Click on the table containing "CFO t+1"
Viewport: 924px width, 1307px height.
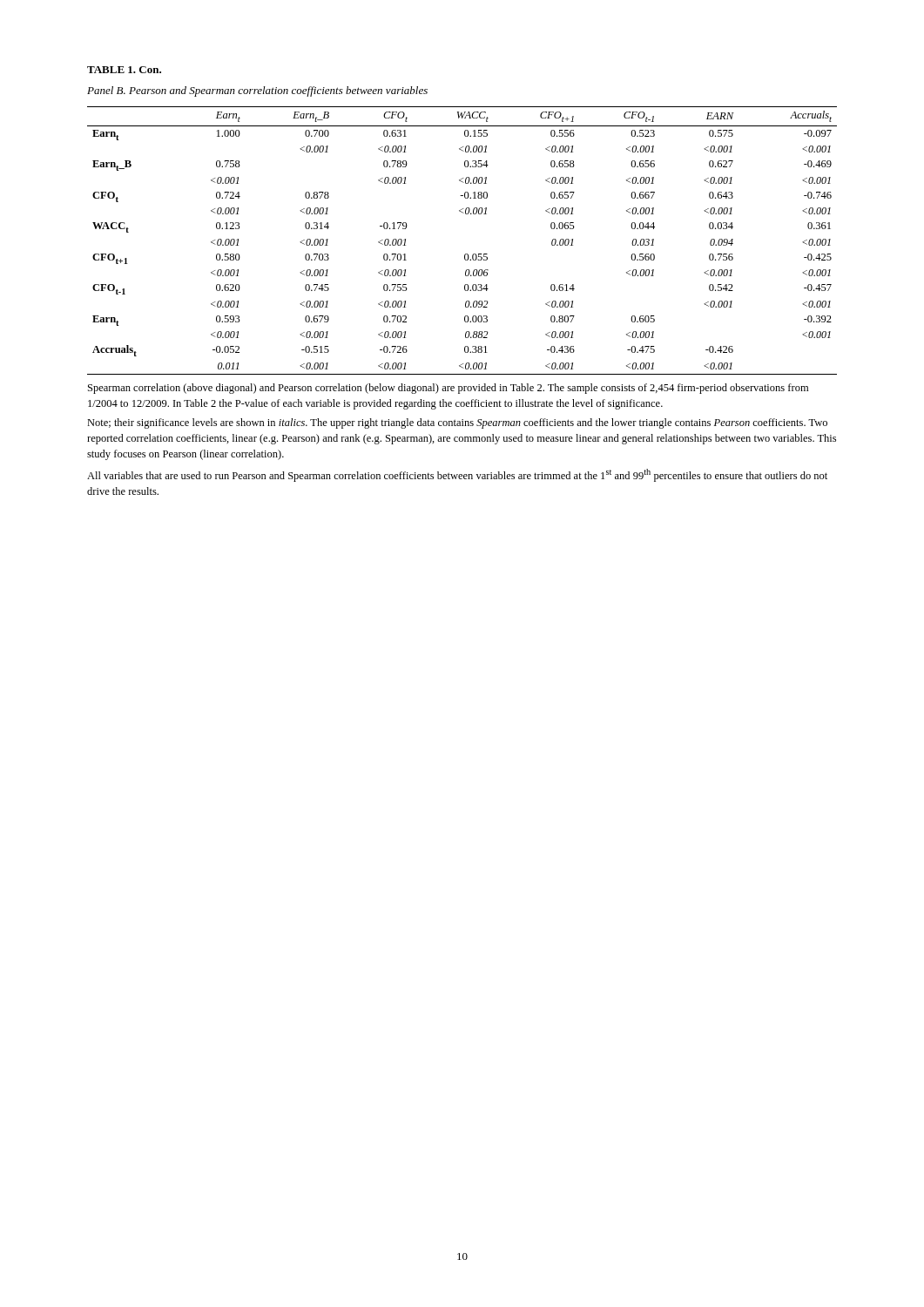[x=462, y=240]
